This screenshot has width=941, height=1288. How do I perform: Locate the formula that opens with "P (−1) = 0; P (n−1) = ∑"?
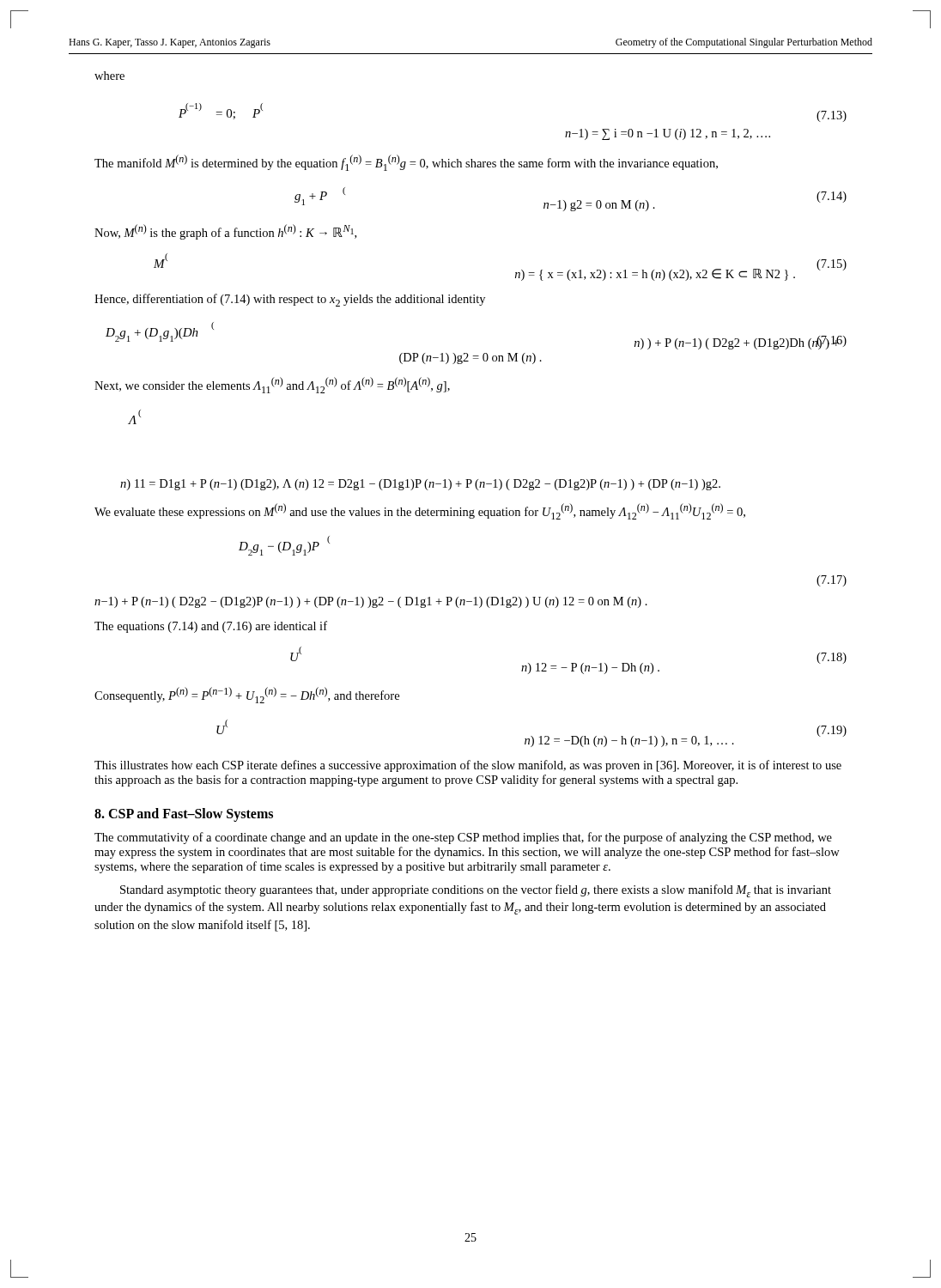[x=228, y=112]
